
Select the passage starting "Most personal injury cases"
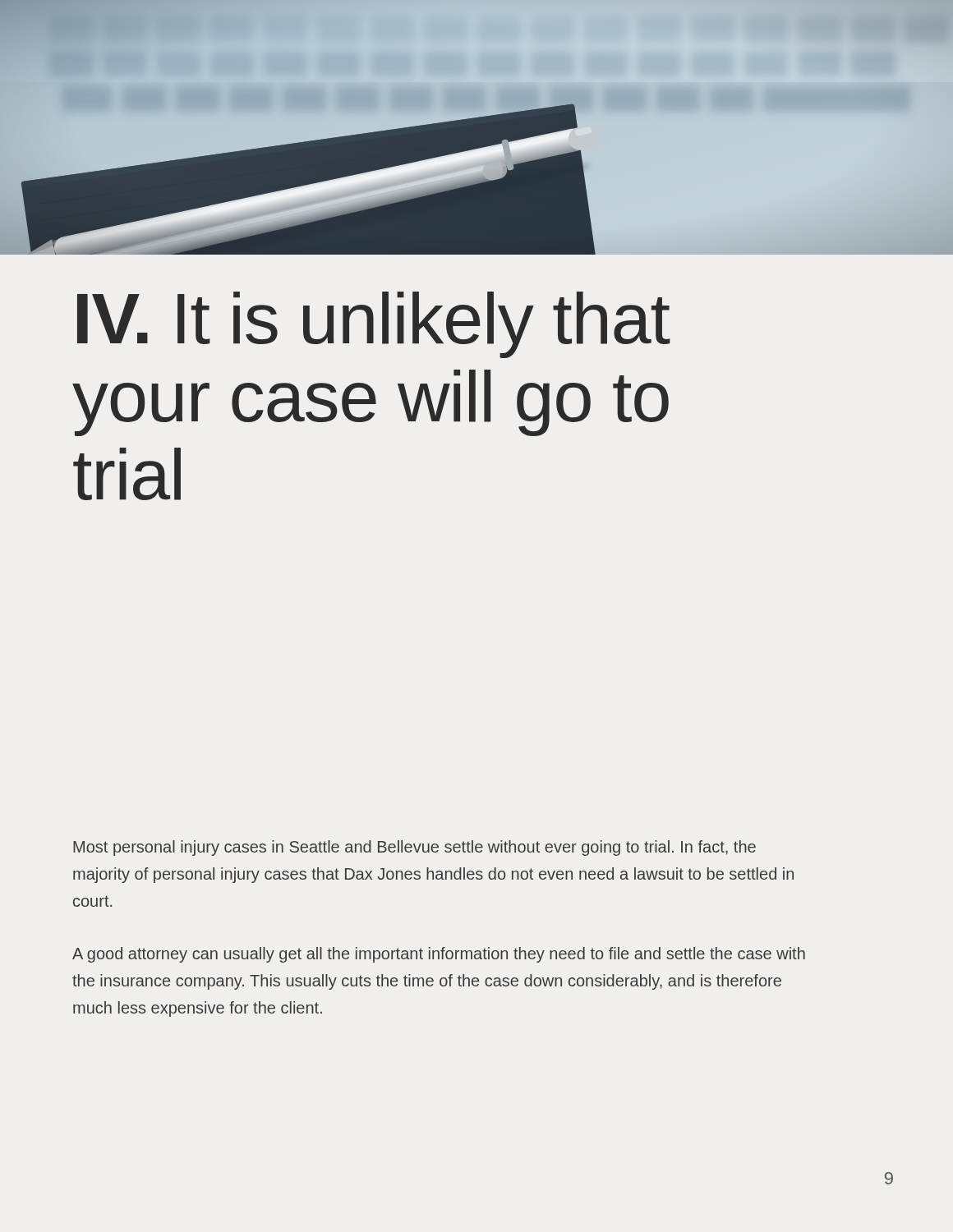click(434, 874)
